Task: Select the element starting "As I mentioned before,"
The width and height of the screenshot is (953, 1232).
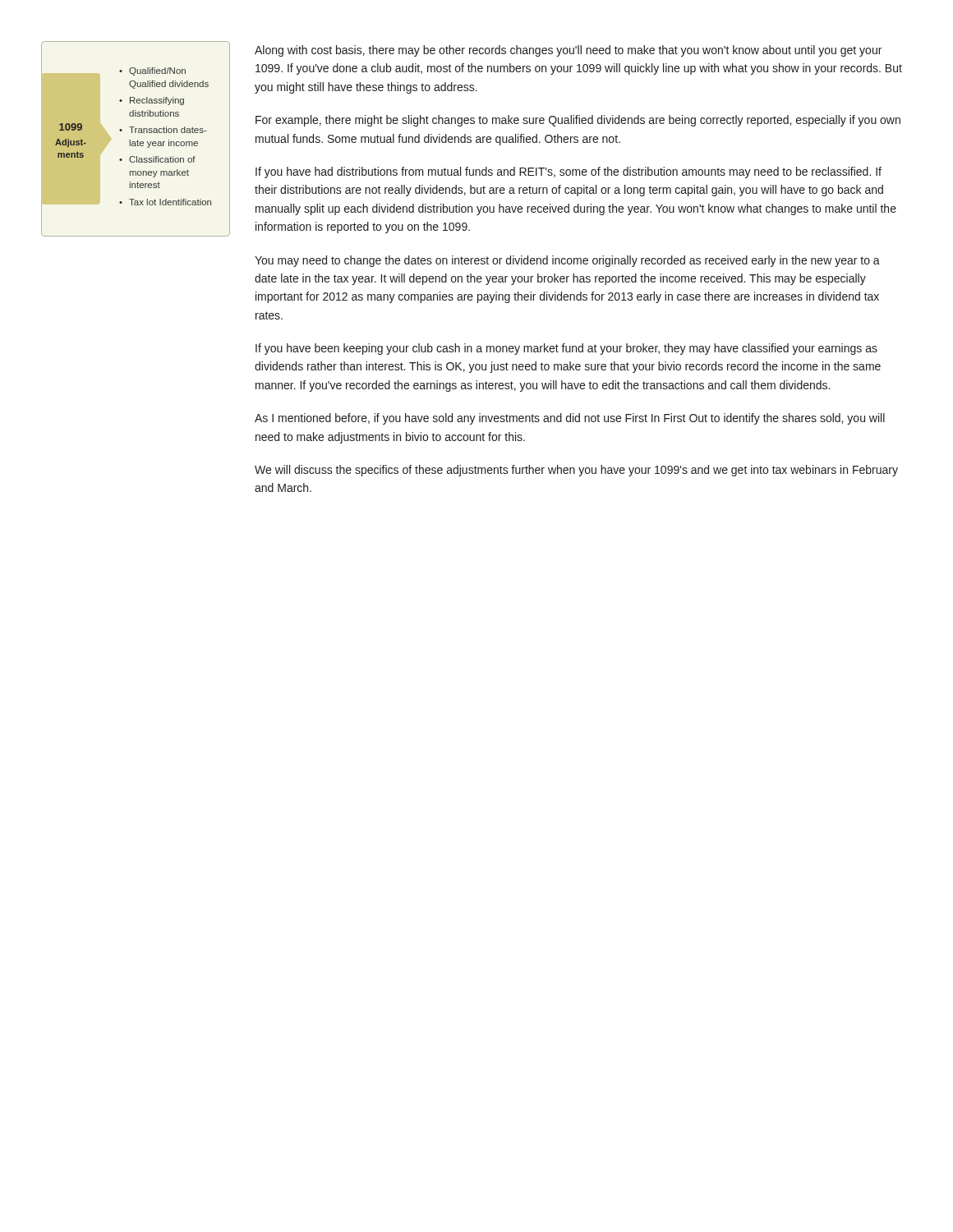Action: tap(570, 428)
